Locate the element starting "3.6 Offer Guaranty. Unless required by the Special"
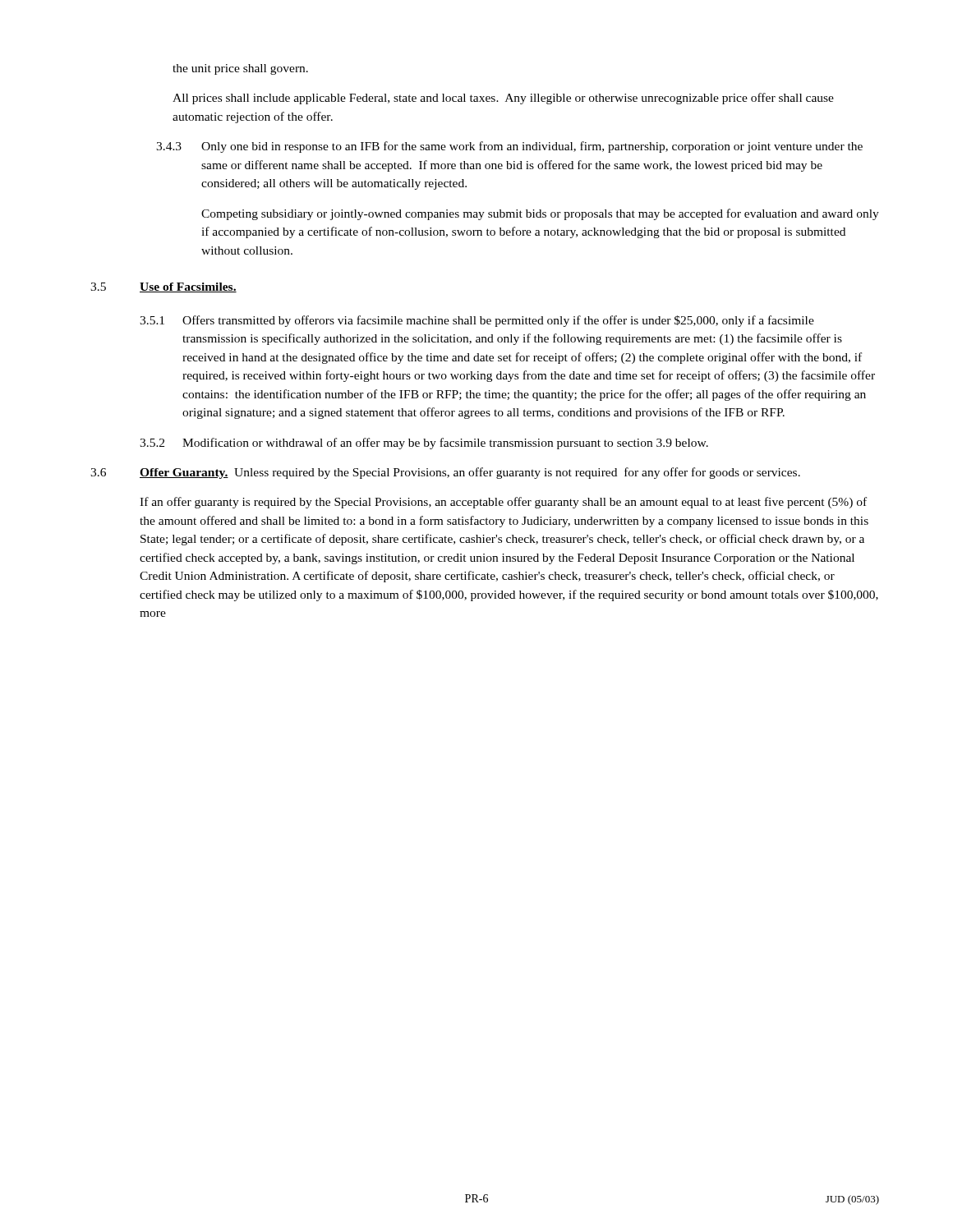 [x=445, y=472]
